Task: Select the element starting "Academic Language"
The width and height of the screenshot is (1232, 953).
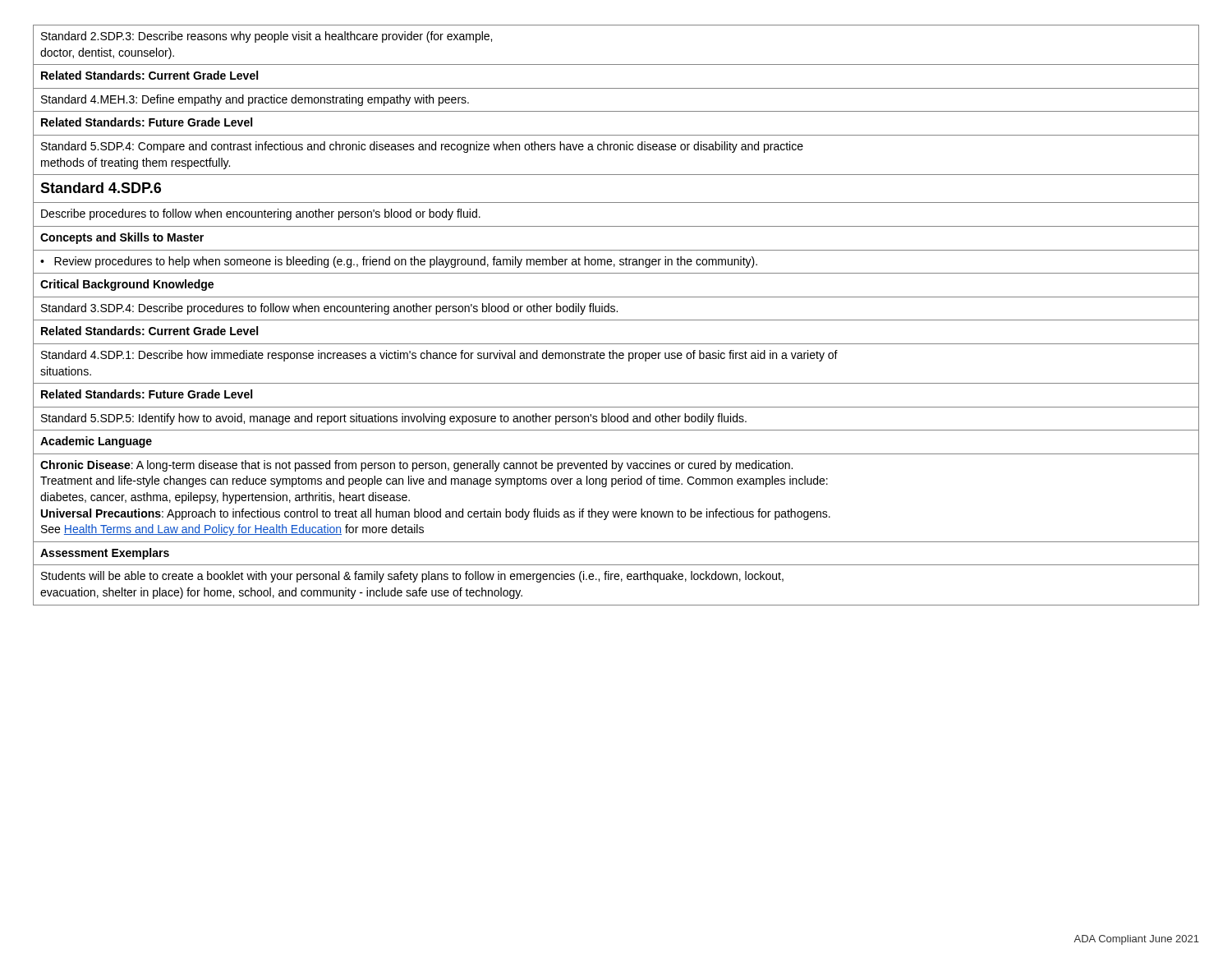Action: (96, 441)
